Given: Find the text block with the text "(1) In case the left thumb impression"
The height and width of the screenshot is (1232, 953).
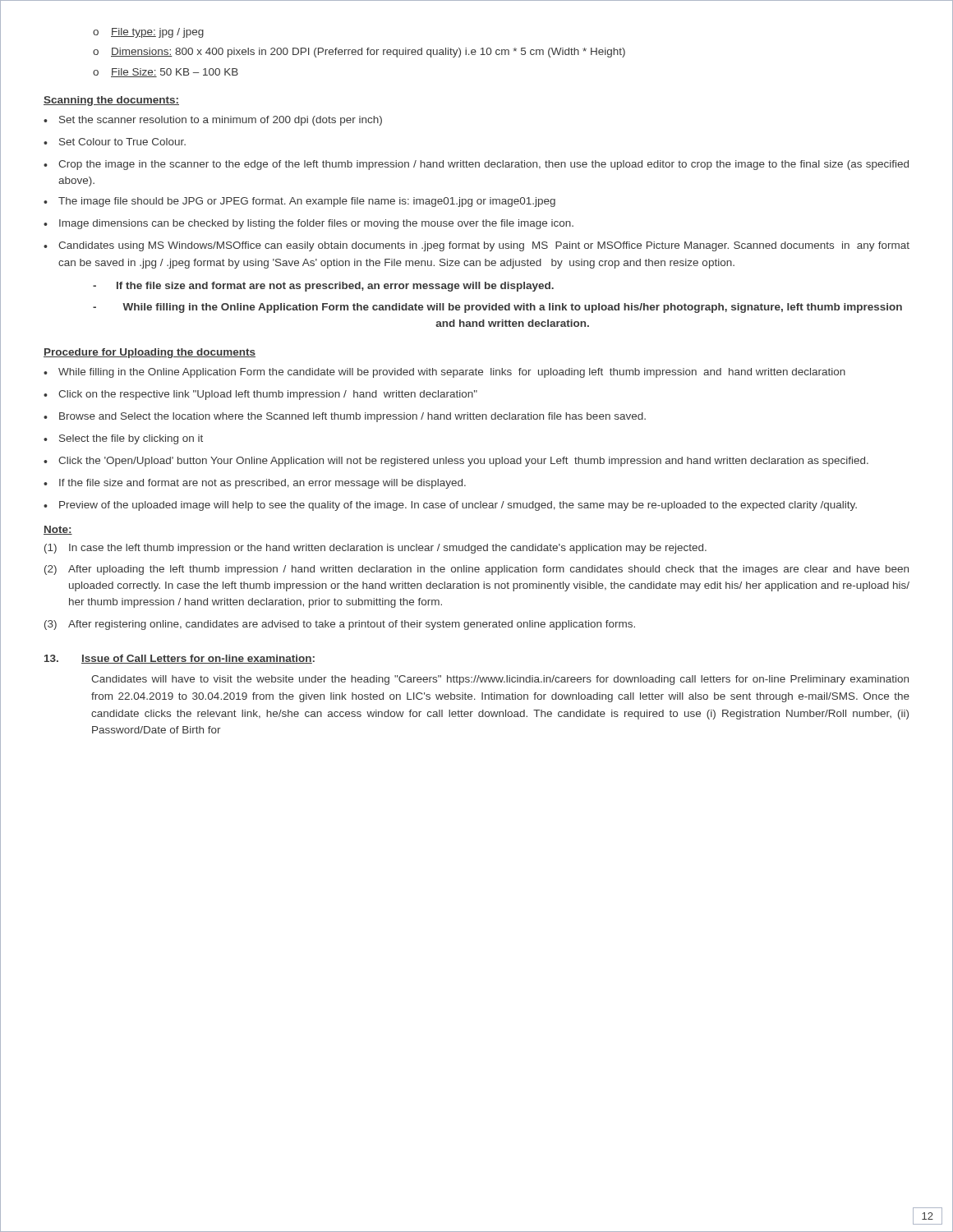Looking at the screenshot, I should click(375, 548).
